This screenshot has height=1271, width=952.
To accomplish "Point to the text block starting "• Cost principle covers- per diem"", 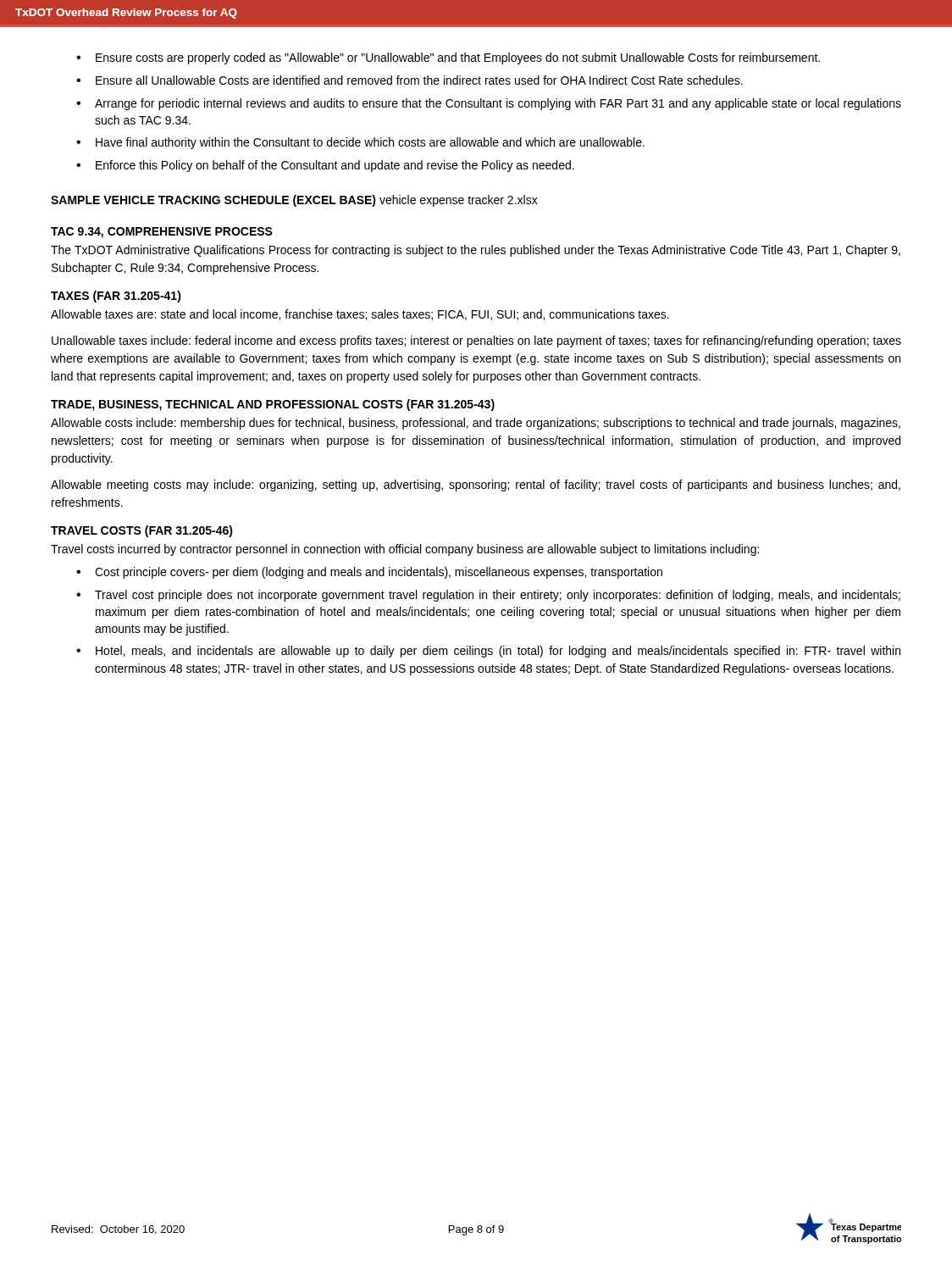I will [489, 572].
